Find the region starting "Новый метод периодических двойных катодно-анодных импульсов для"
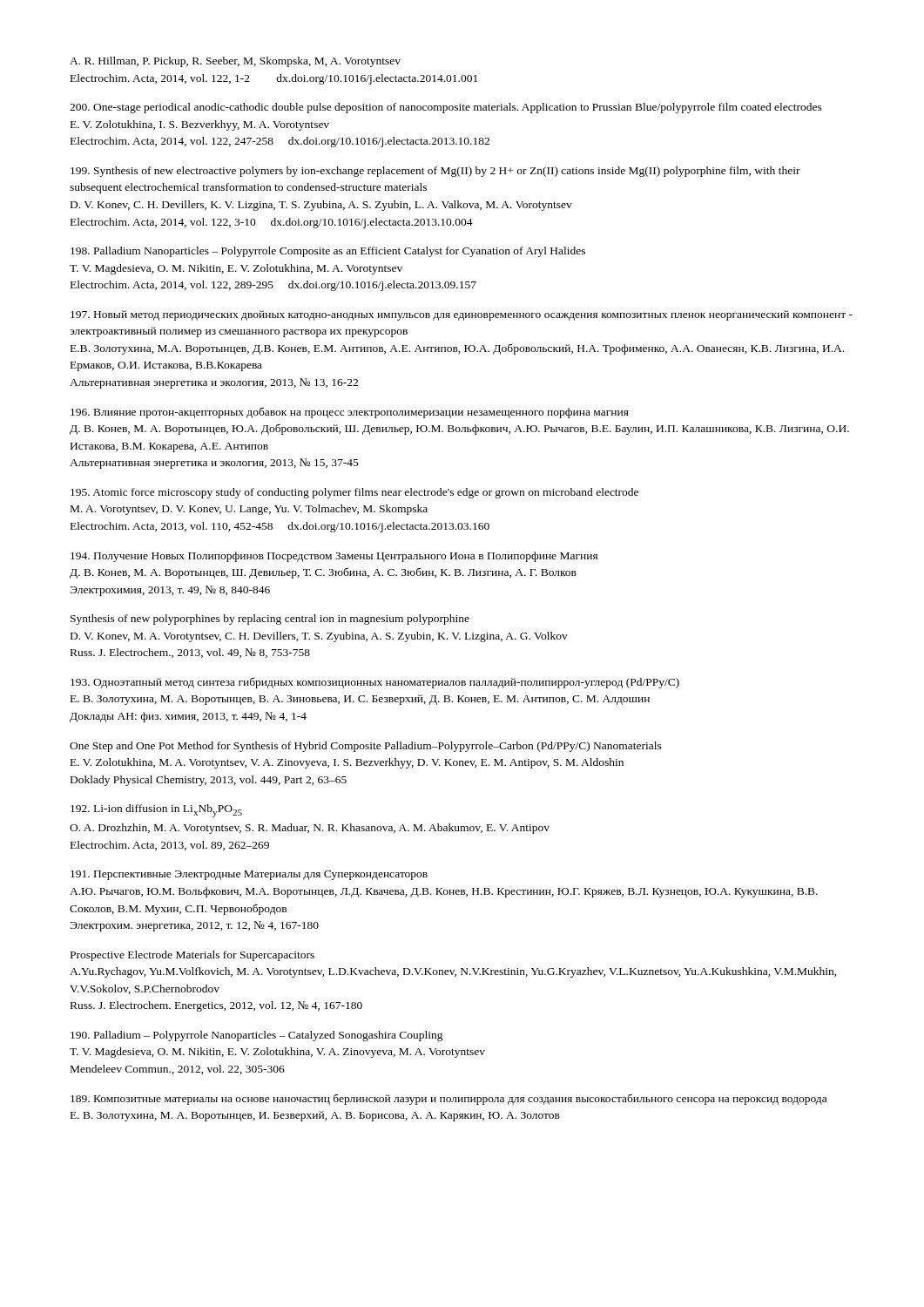This screenshot has height=1307, width=924. (462, 348)
